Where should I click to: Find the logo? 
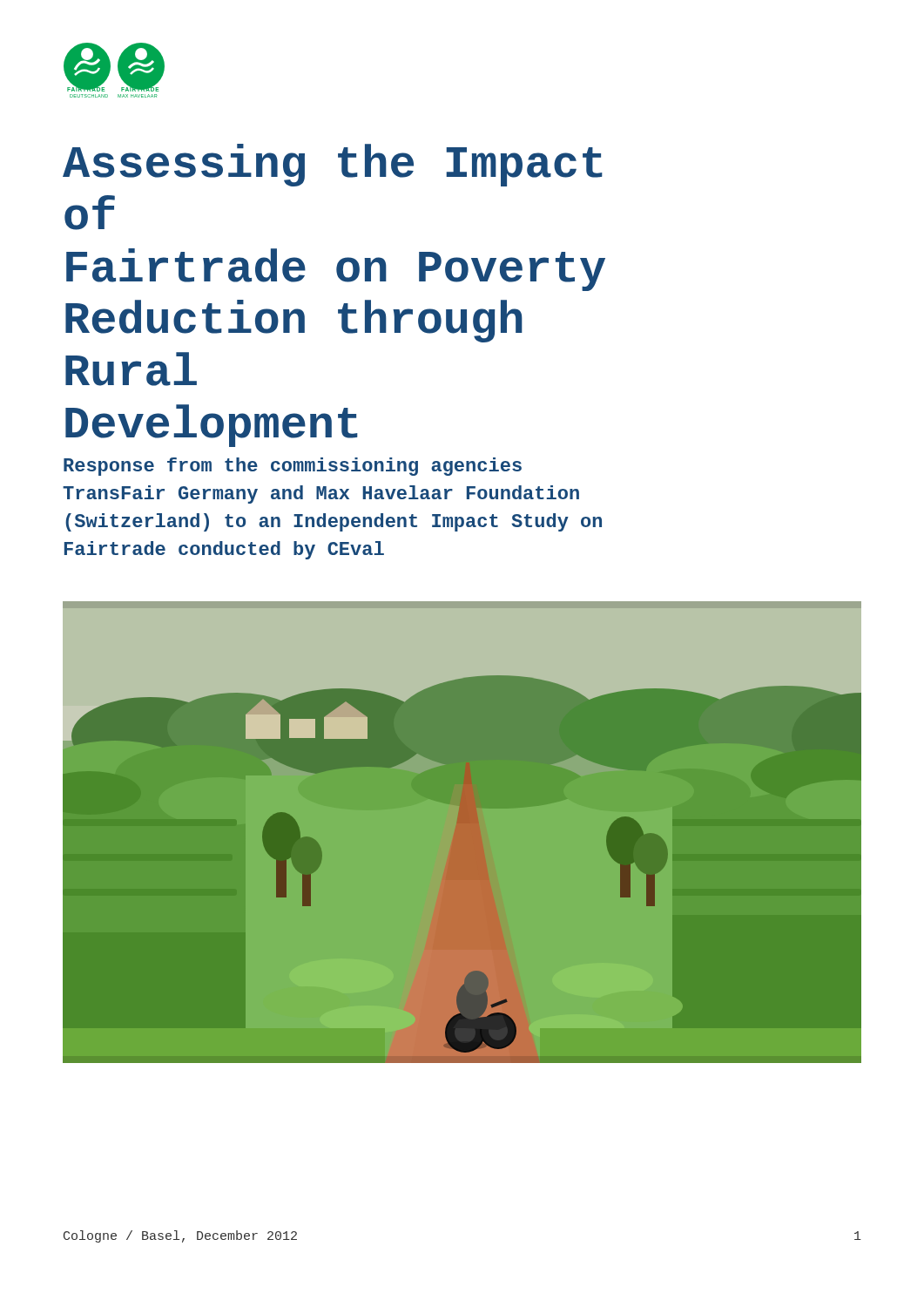150,72
